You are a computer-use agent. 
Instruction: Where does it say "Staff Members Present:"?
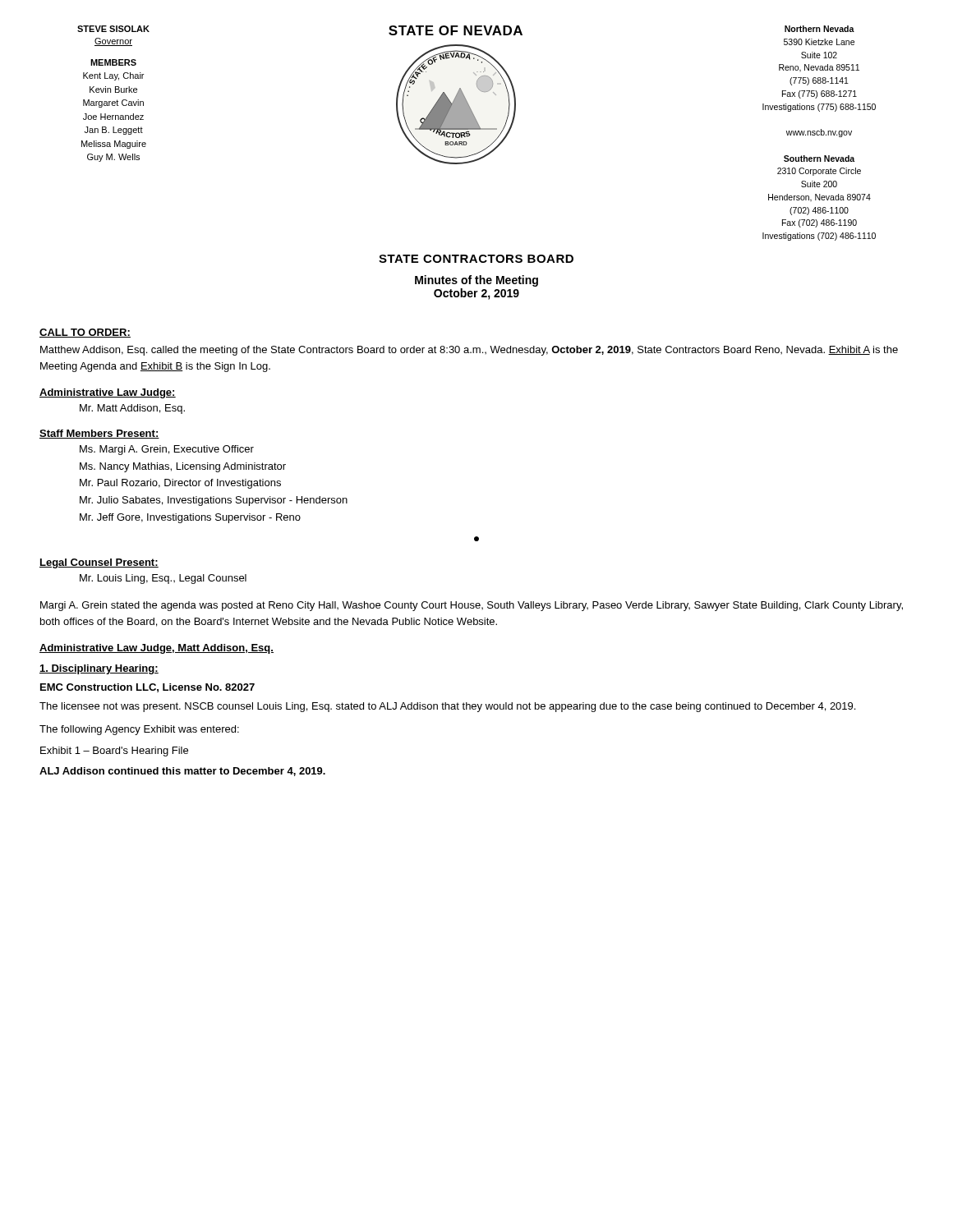coord(99,433)
